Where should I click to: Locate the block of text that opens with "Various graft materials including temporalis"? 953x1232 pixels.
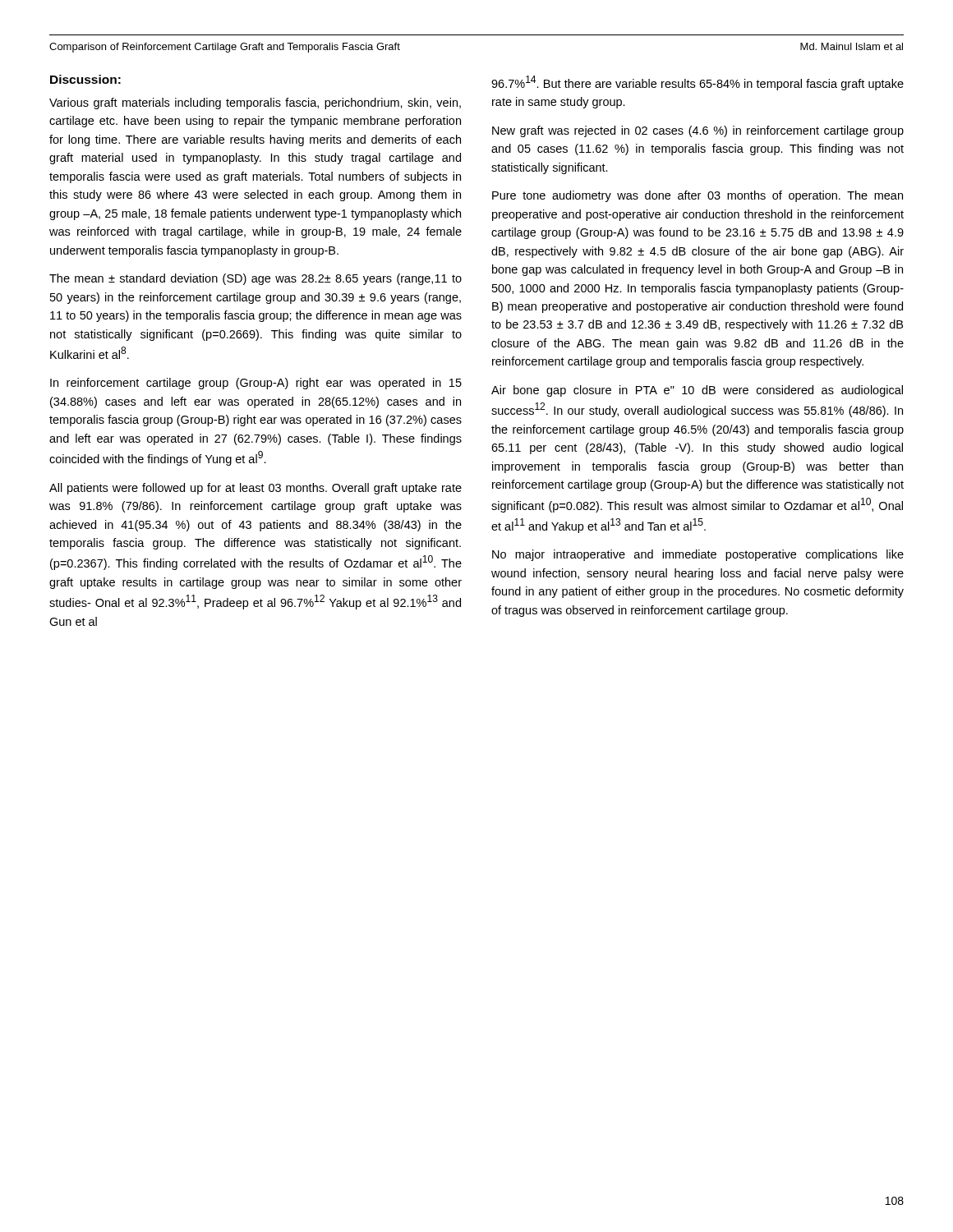pos(255,176)
